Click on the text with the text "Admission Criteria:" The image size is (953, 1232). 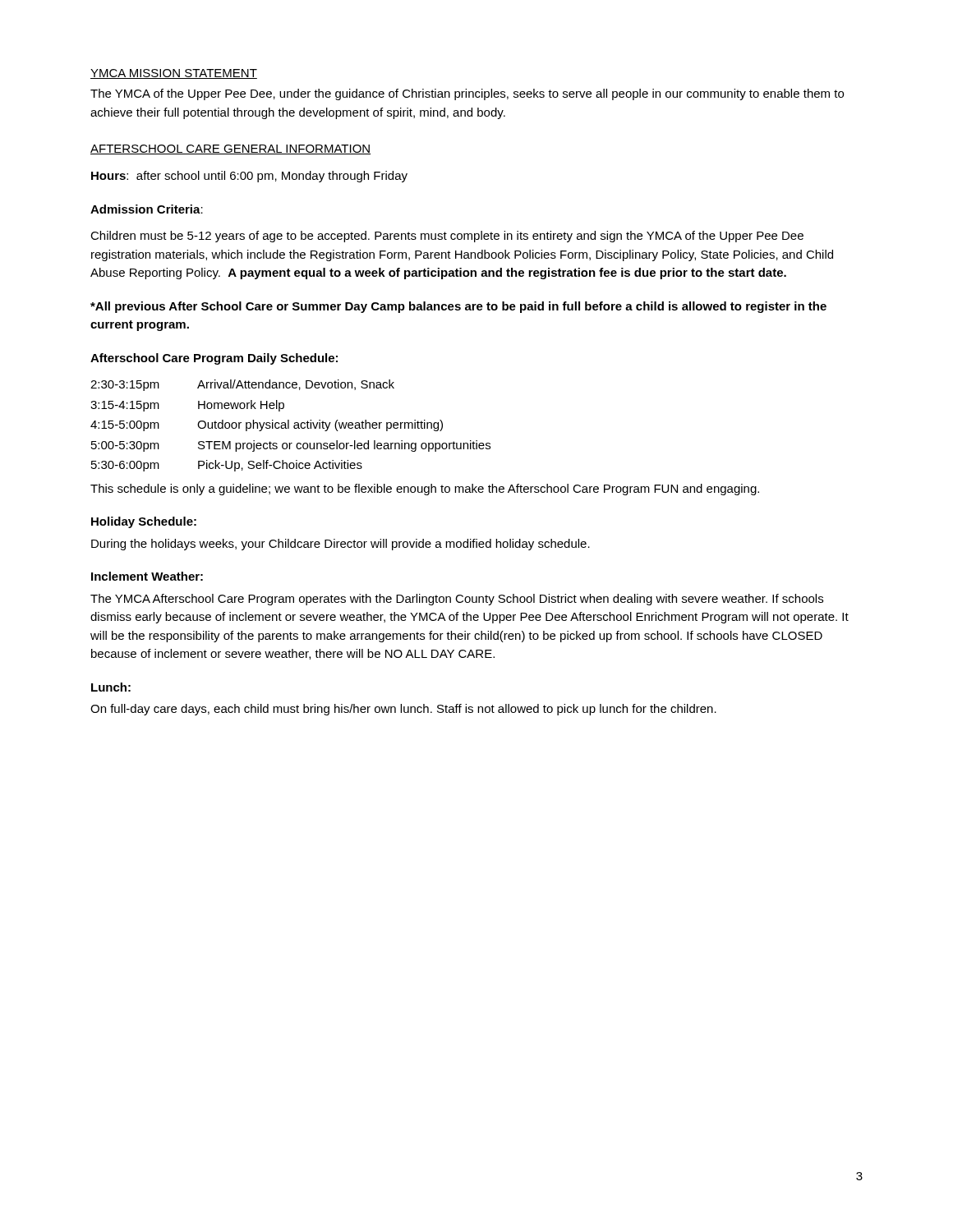pos(147,209)
